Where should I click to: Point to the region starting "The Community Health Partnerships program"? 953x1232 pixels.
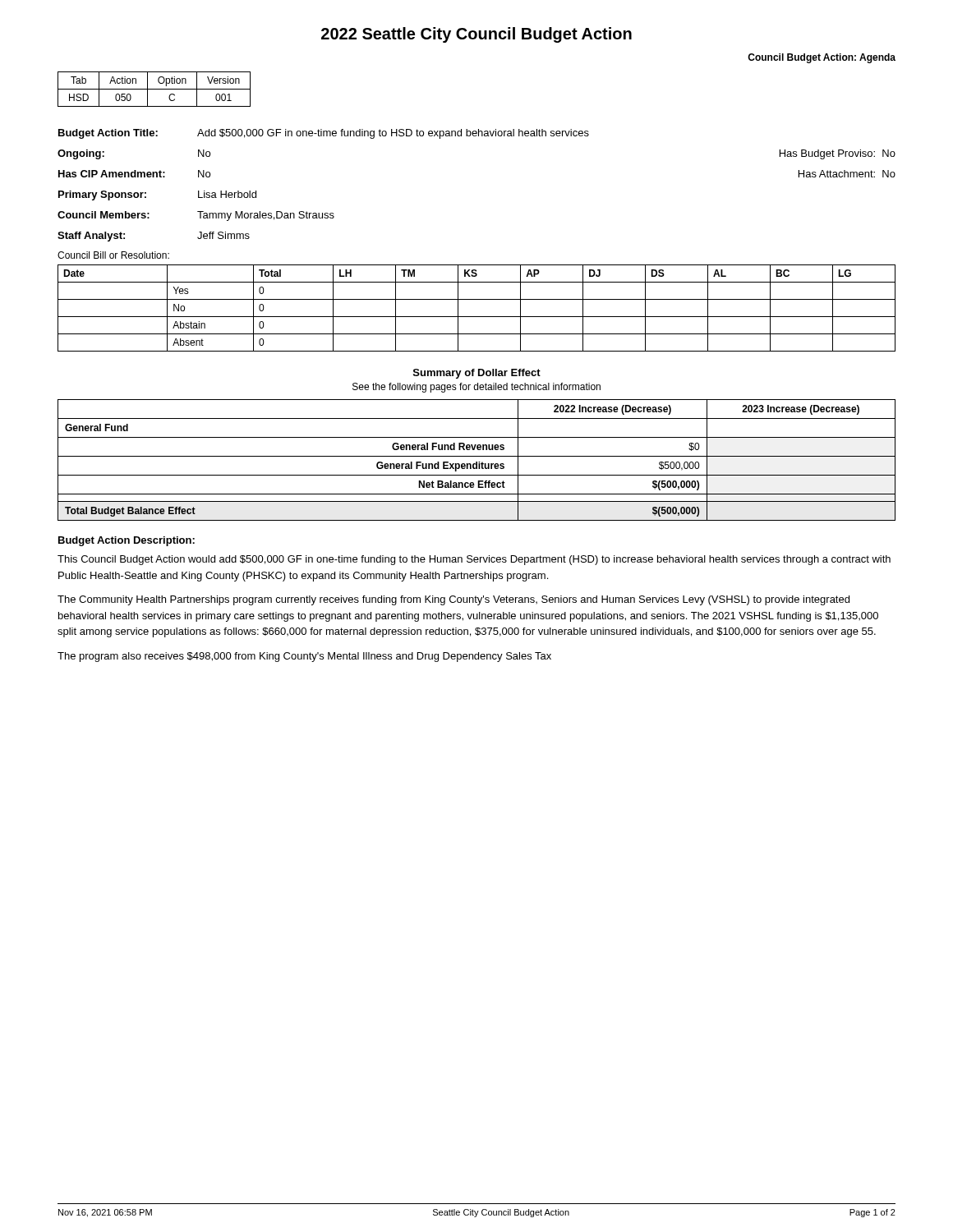pos(468,615)
